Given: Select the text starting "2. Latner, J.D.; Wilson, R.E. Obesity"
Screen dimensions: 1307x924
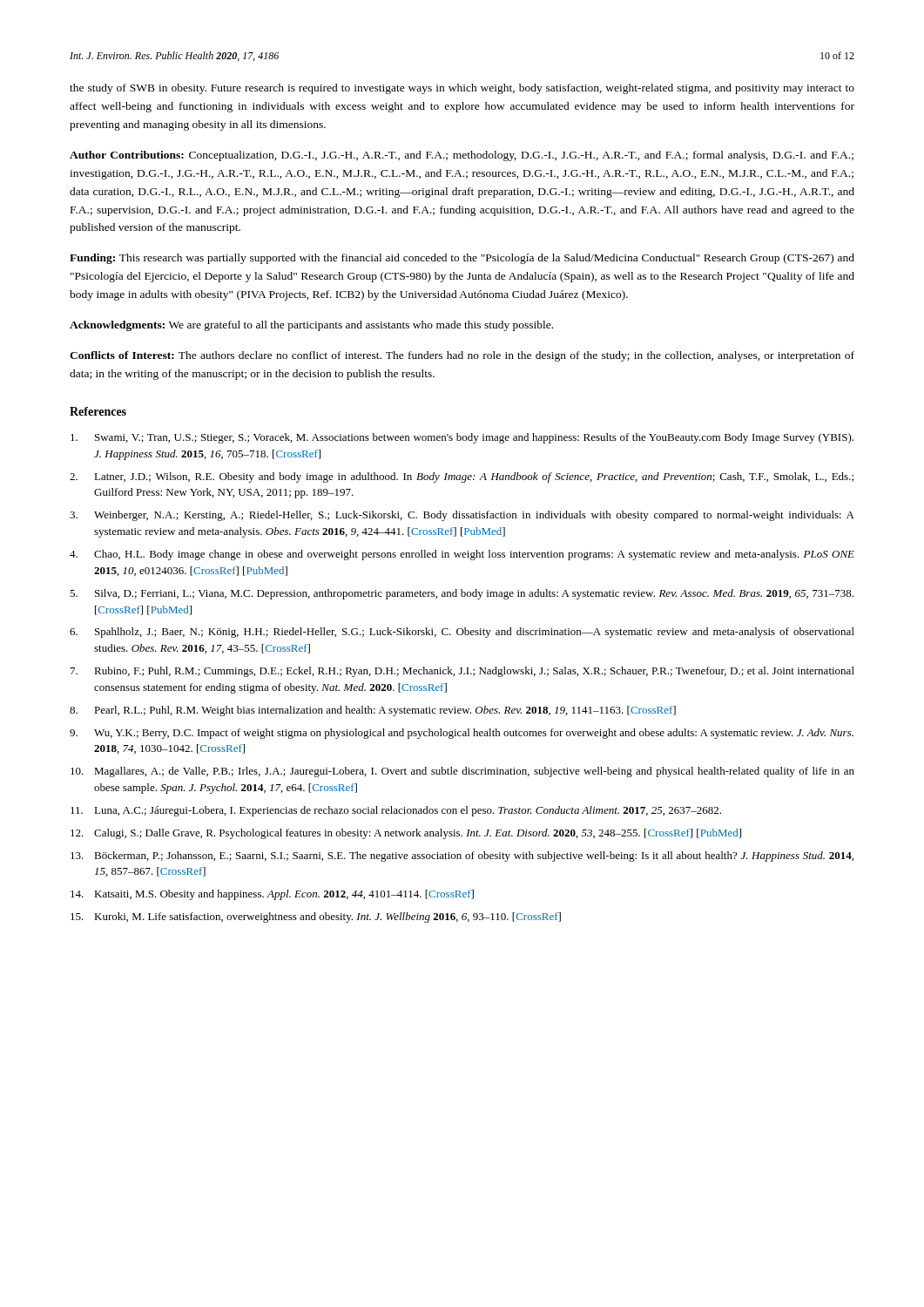Looking at the screenshot, I should [x=462, y=485].
